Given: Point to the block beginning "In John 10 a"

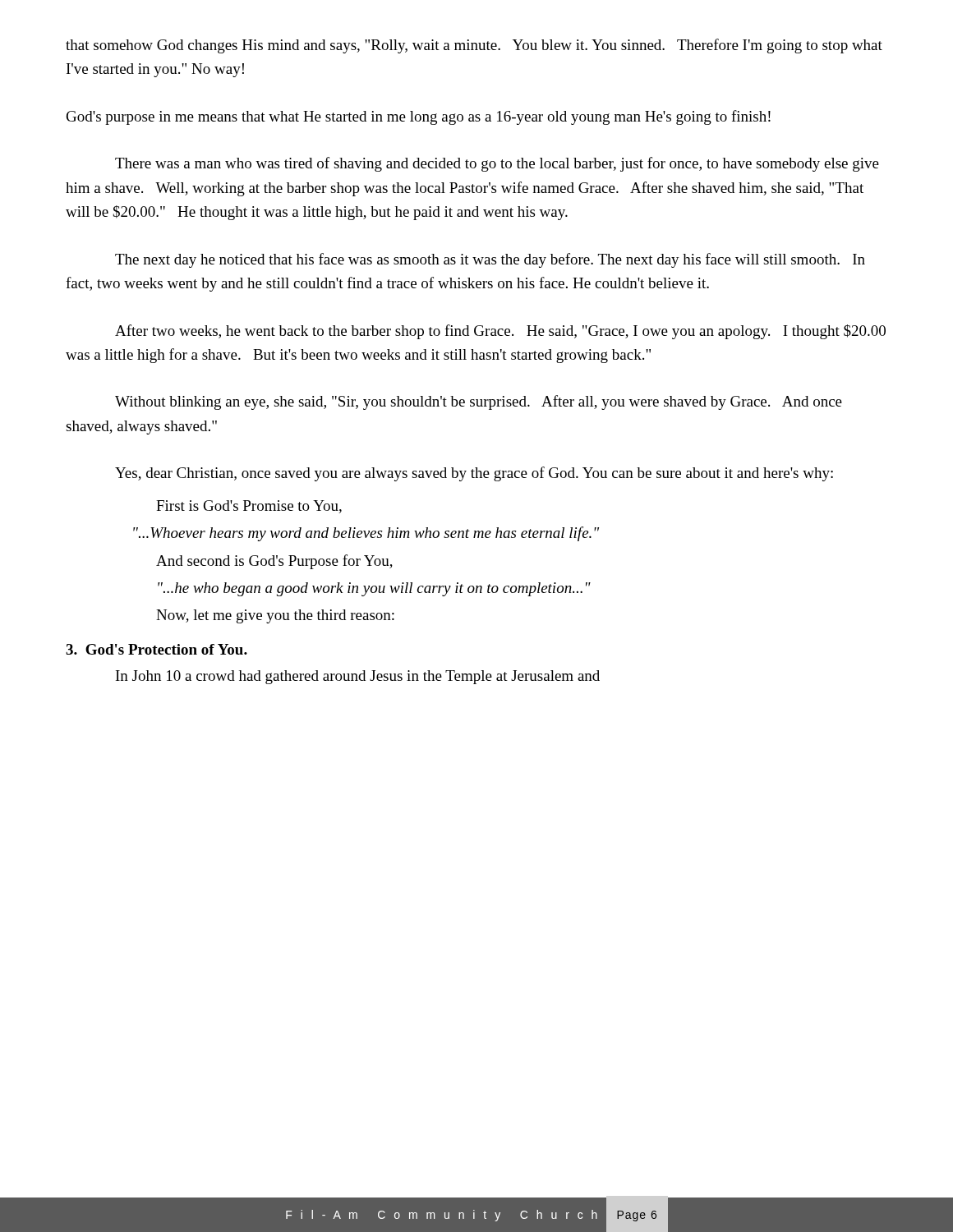Looking at the screenshot, I should coord(358,675).
